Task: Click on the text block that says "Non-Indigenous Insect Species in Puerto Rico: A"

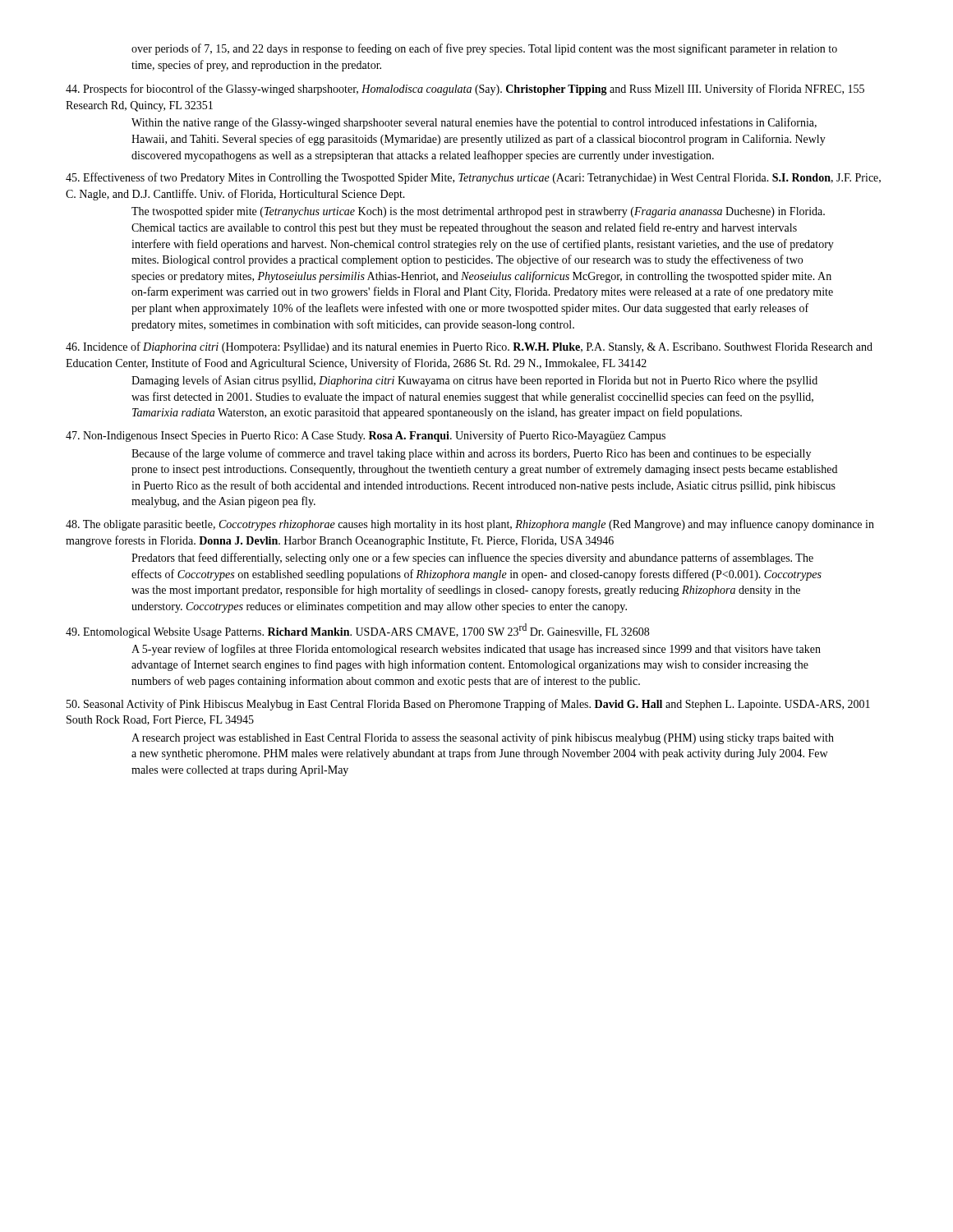Action: [x=366, y=436]
